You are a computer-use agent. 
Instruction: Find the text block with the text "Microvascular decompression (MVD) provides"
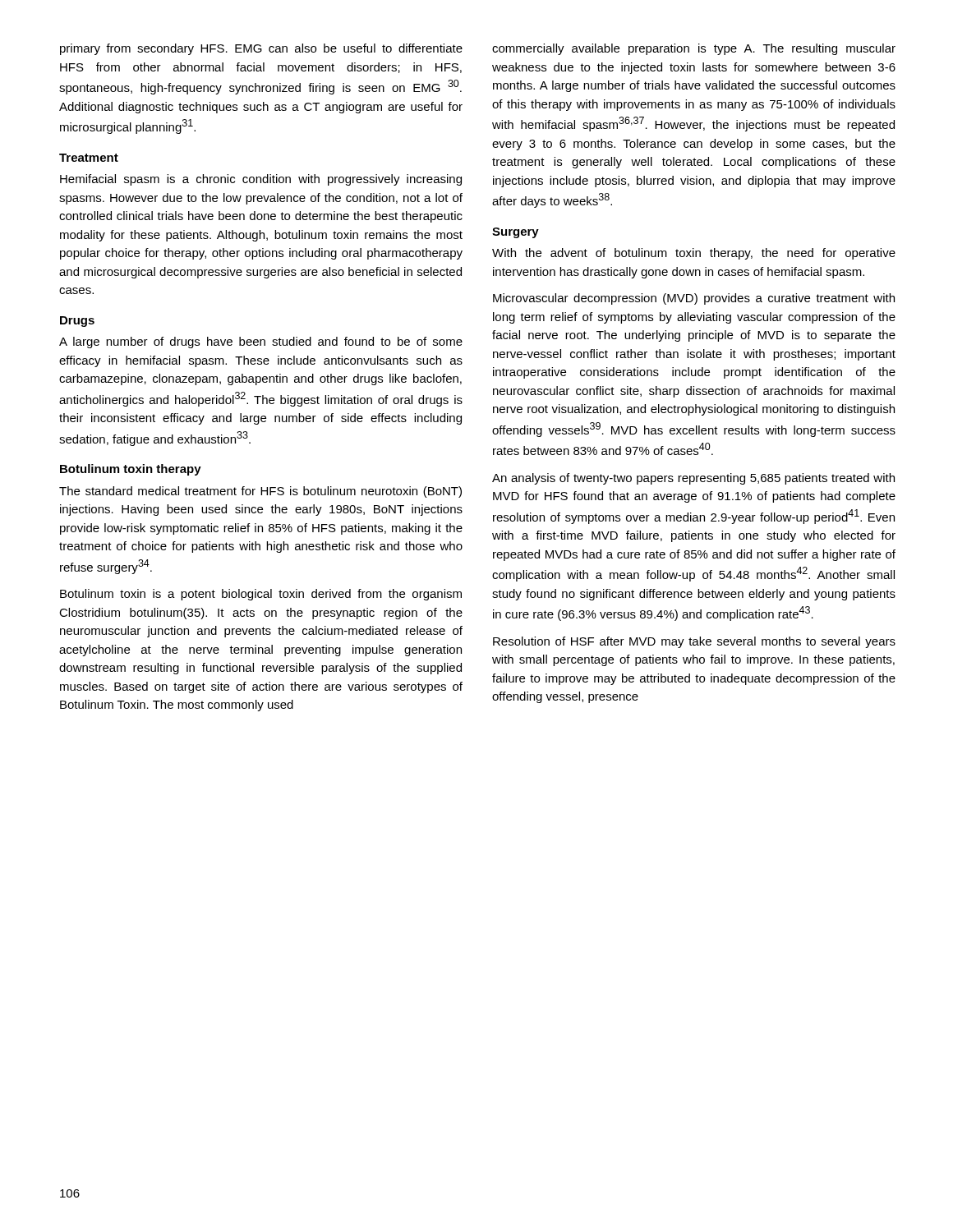pyautogui.click(x=694, y=375)
